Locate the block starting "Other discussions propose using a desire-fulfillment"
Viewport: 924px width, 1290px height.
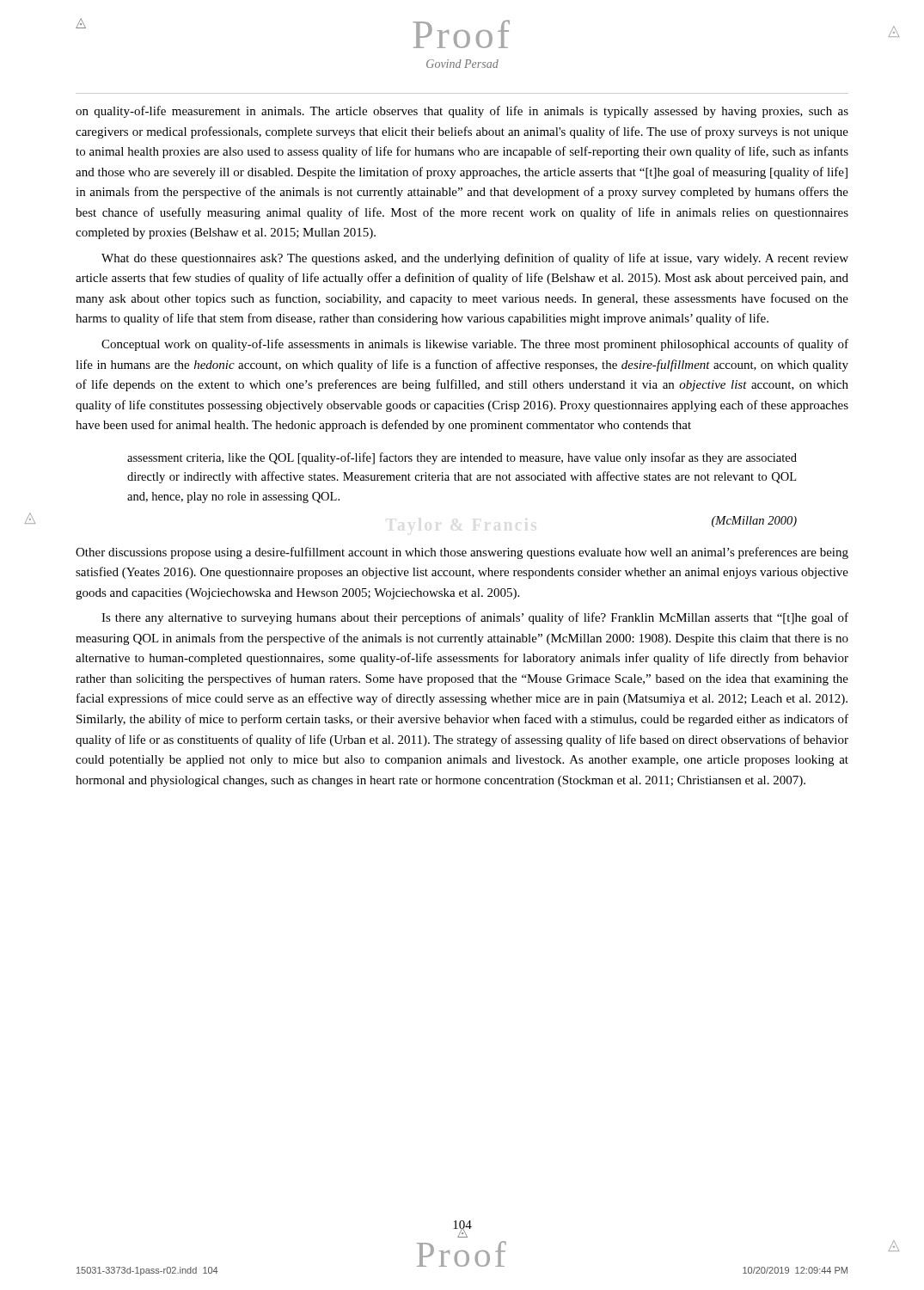(x=462, y=573)
